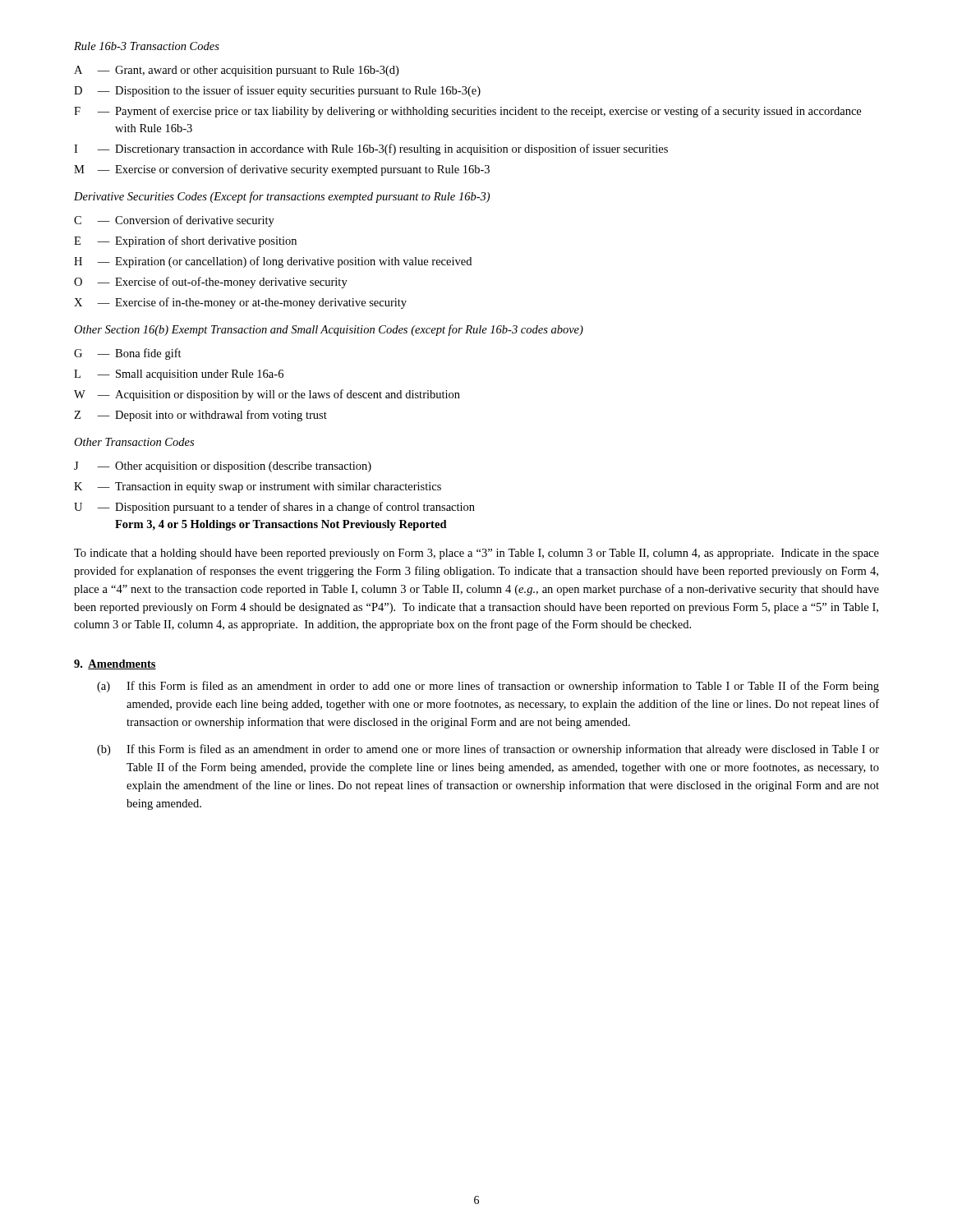Find the list item containing "D — Disposition to the issuer"

[x=476, y=91]
